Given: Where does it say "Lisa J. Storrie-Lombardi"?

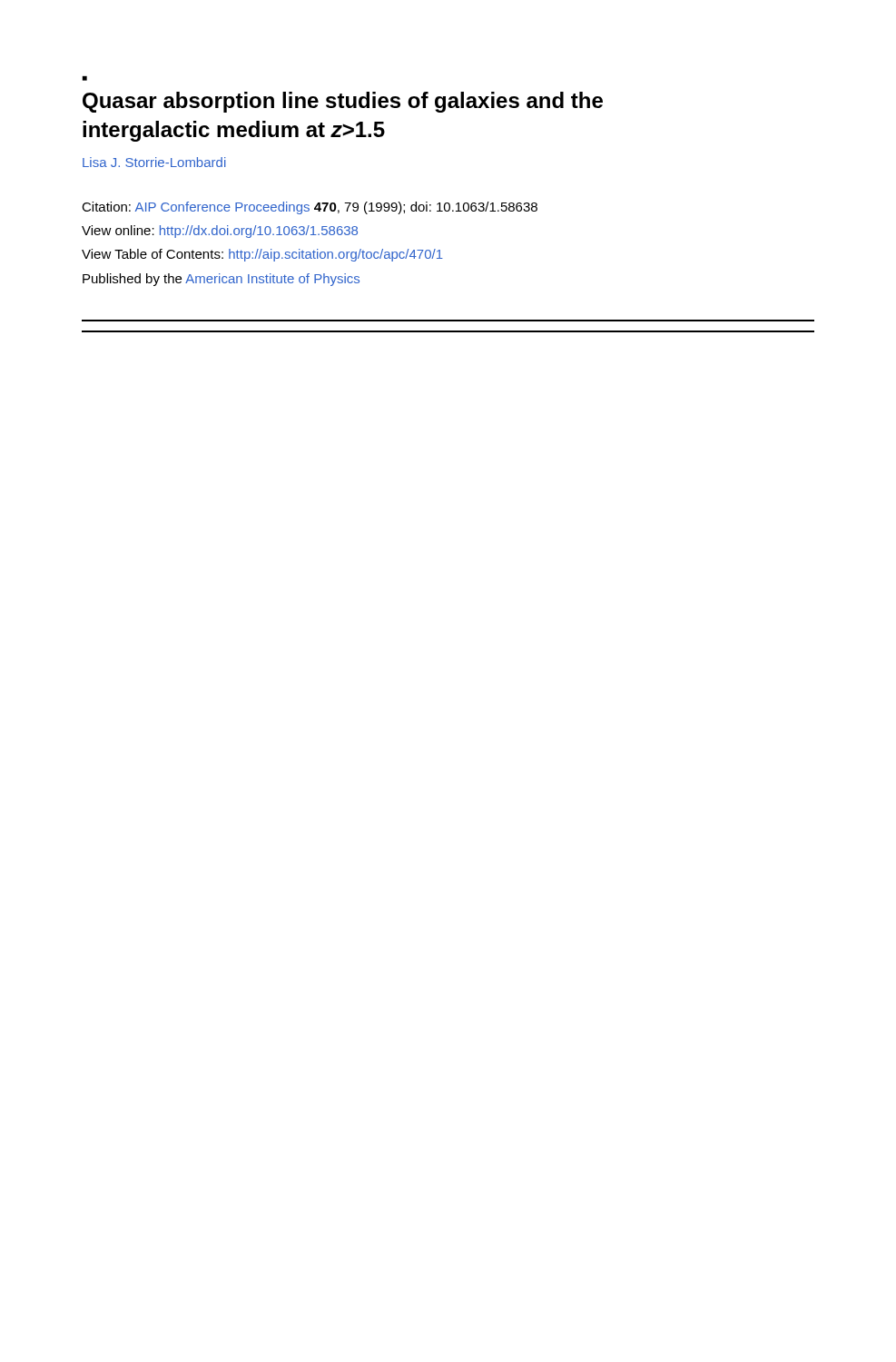Looking at the screenshot, I should click(154, 162).
